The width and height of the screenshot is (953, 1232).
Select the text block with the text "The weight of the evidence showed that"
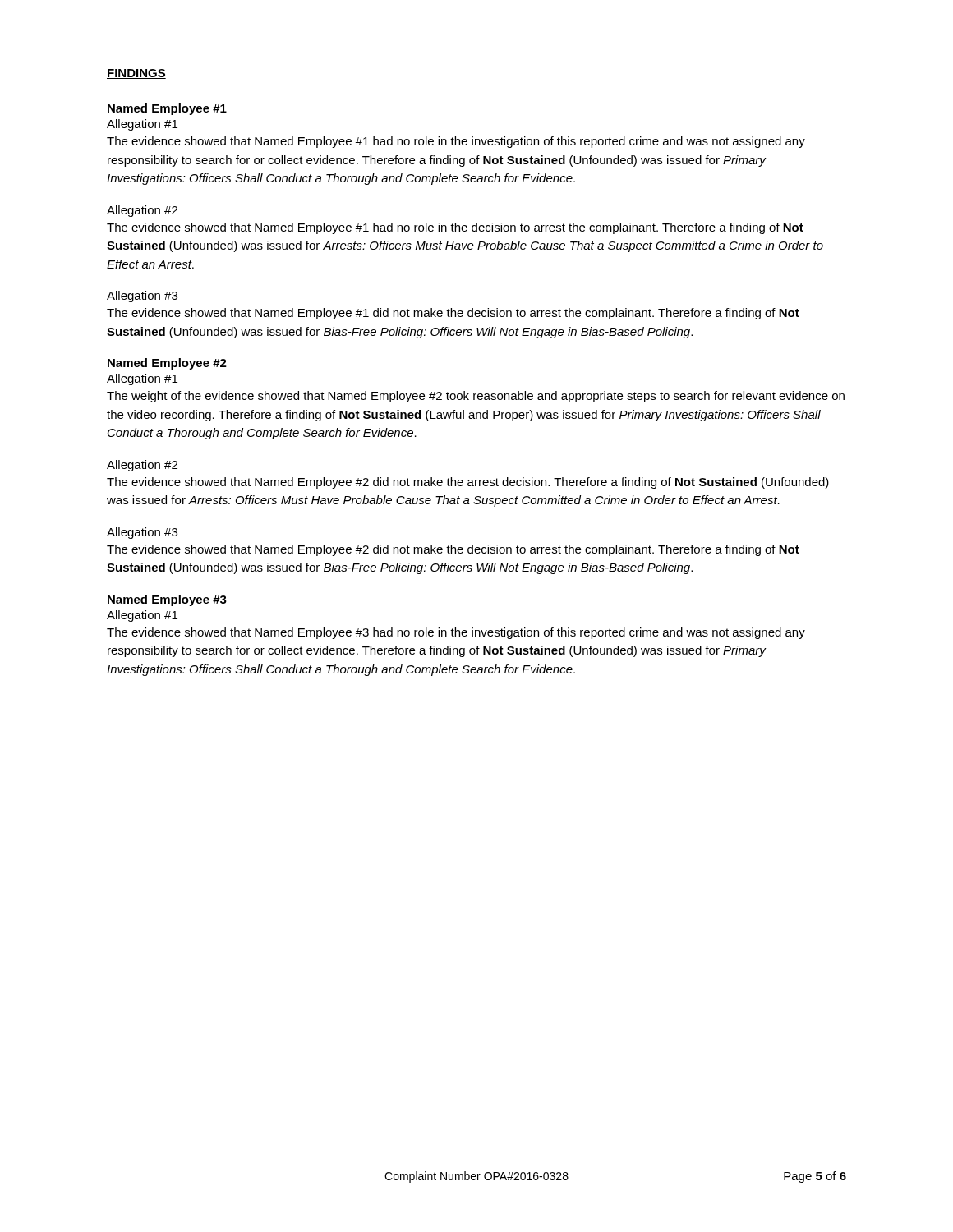476,414
